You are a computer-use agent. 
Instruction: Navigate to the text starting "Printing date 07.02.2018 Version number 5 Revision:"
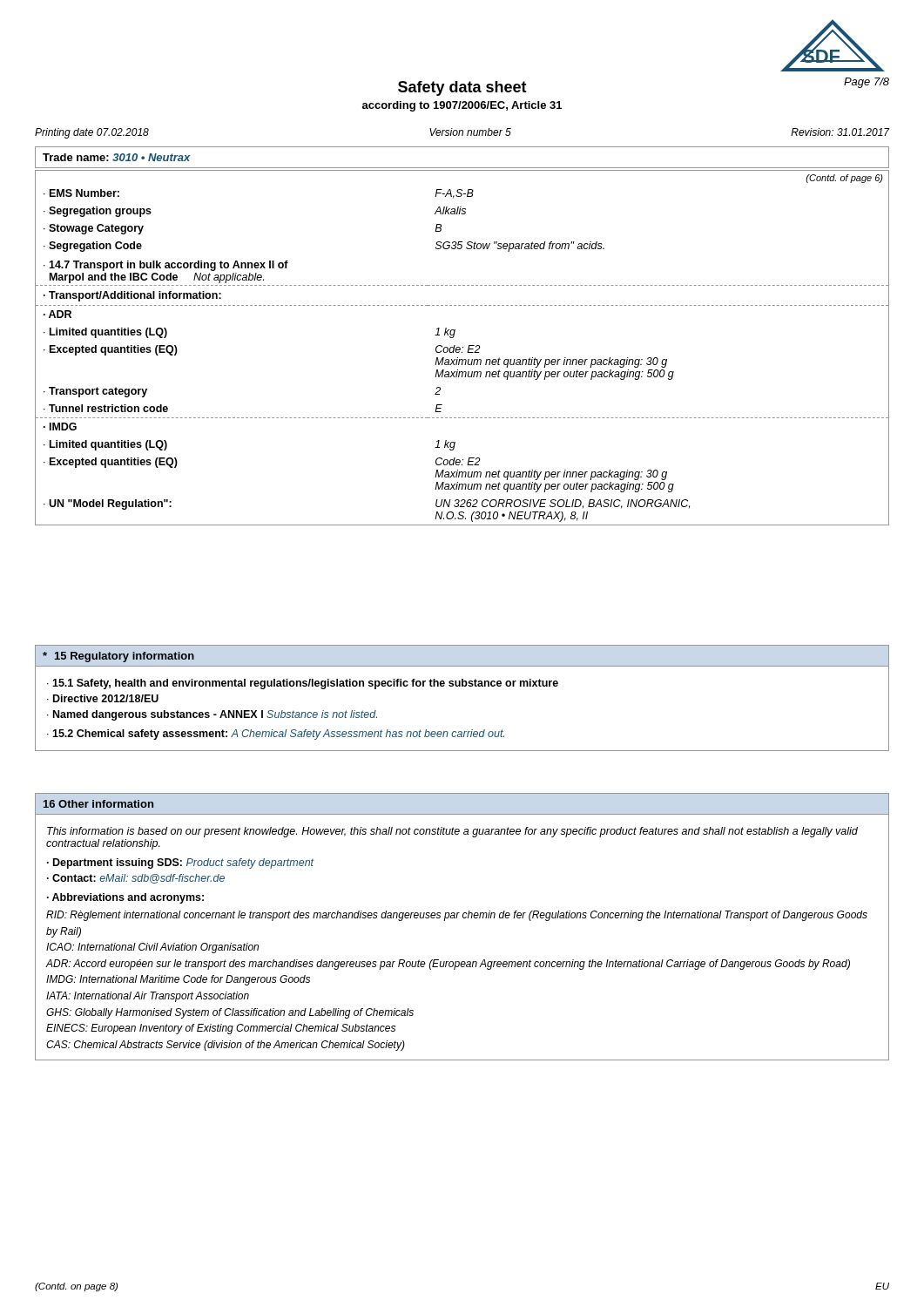[x=462, y=132]
